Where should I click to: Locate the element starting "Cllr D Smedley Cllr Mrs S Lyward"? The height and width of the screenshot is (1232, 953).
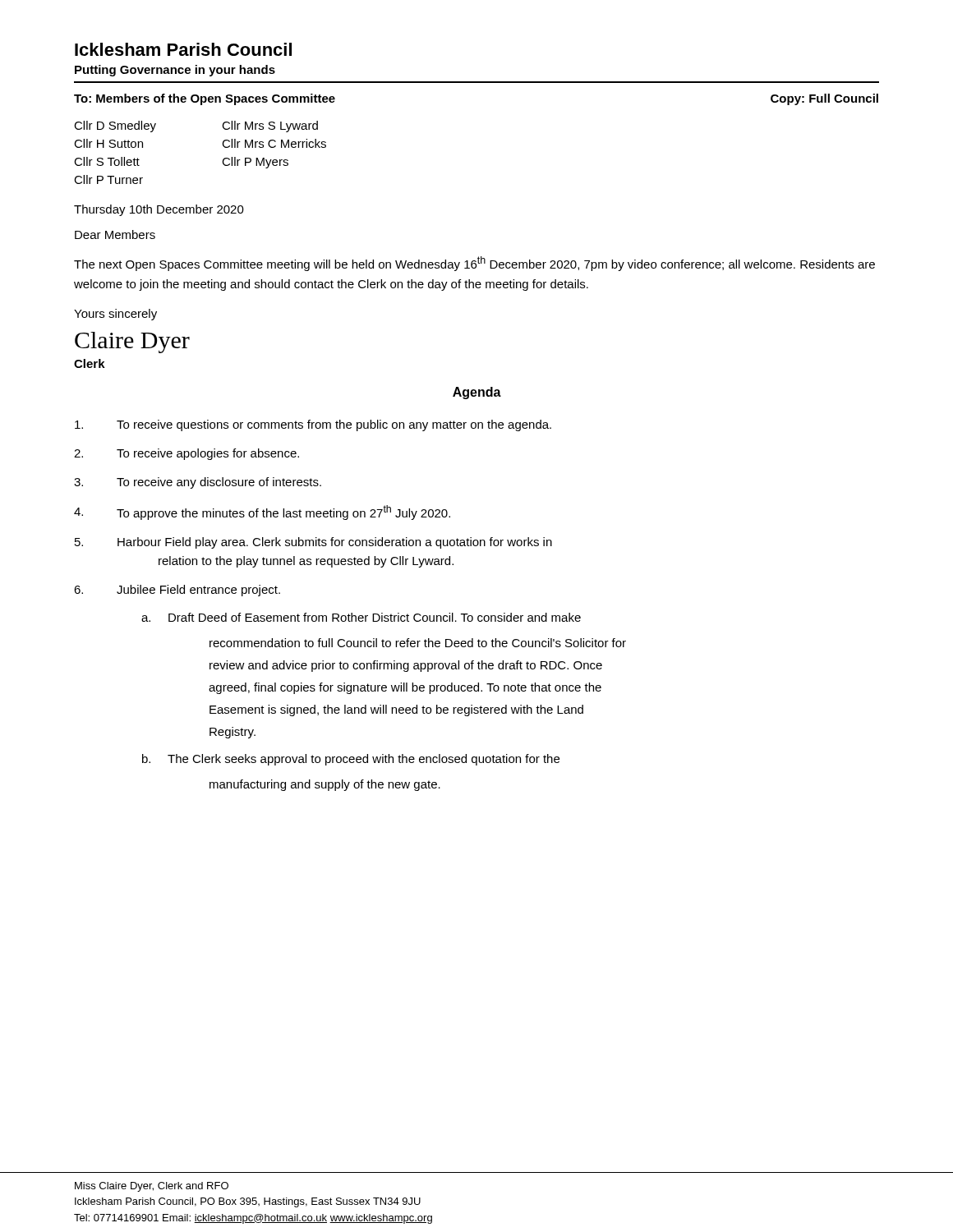click(x=230, y=153)
